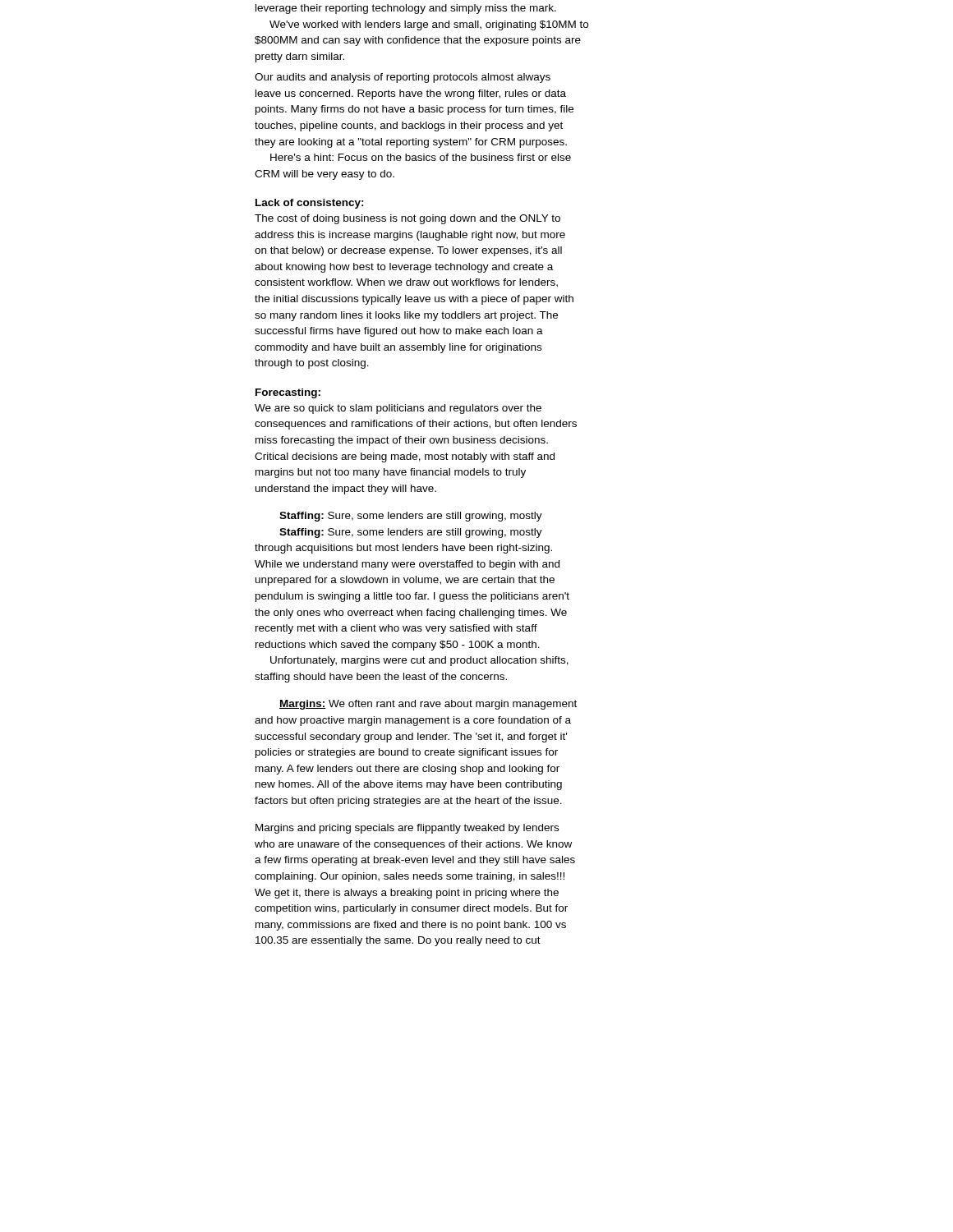Navigate to the block starting "Lack of consistency:"
Screen dimensions: 1232x953
pos(310,203)
